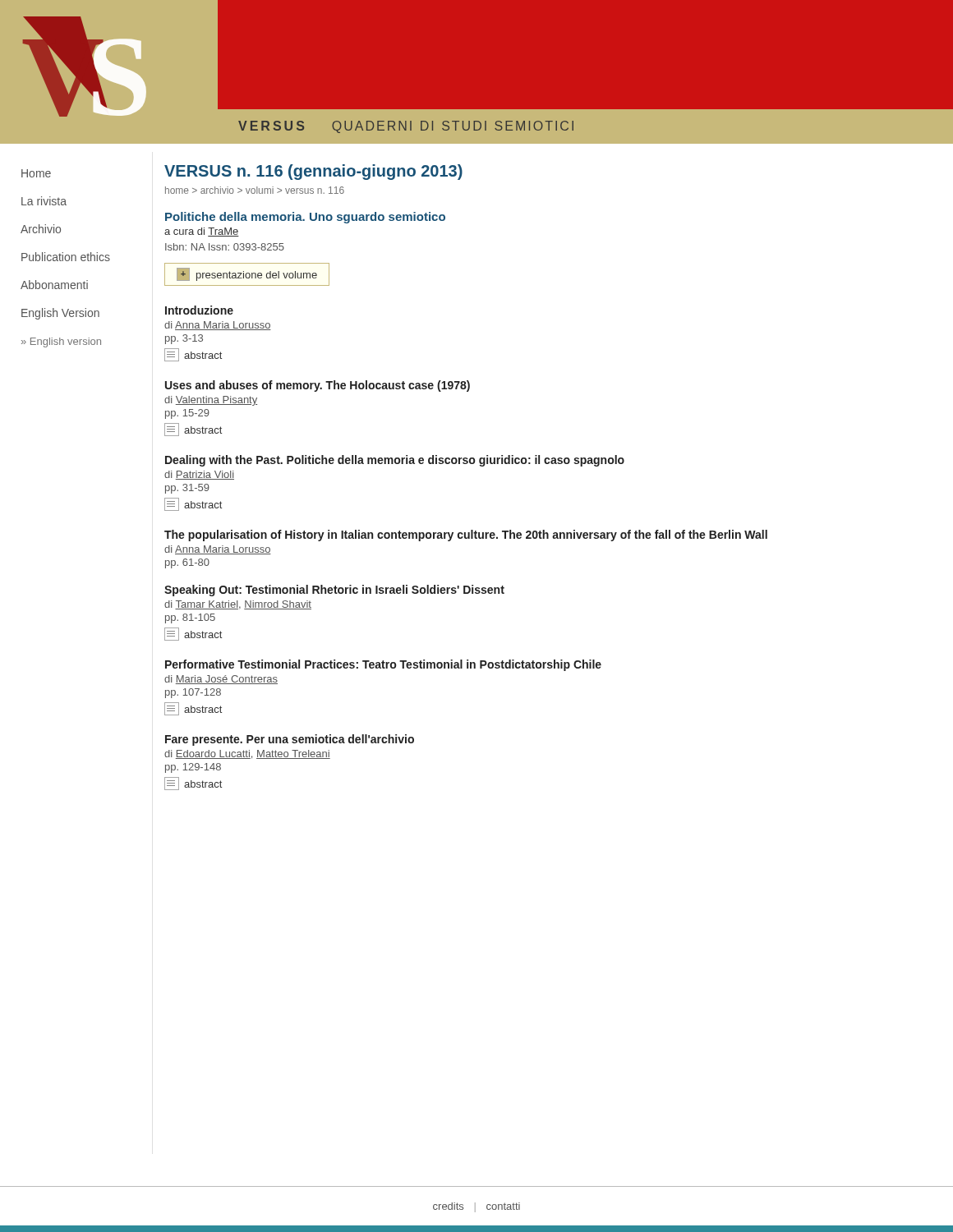Point to the block beginning "Dealing with the Past."
Screen dimensions: 1232x953
(395, 461)
